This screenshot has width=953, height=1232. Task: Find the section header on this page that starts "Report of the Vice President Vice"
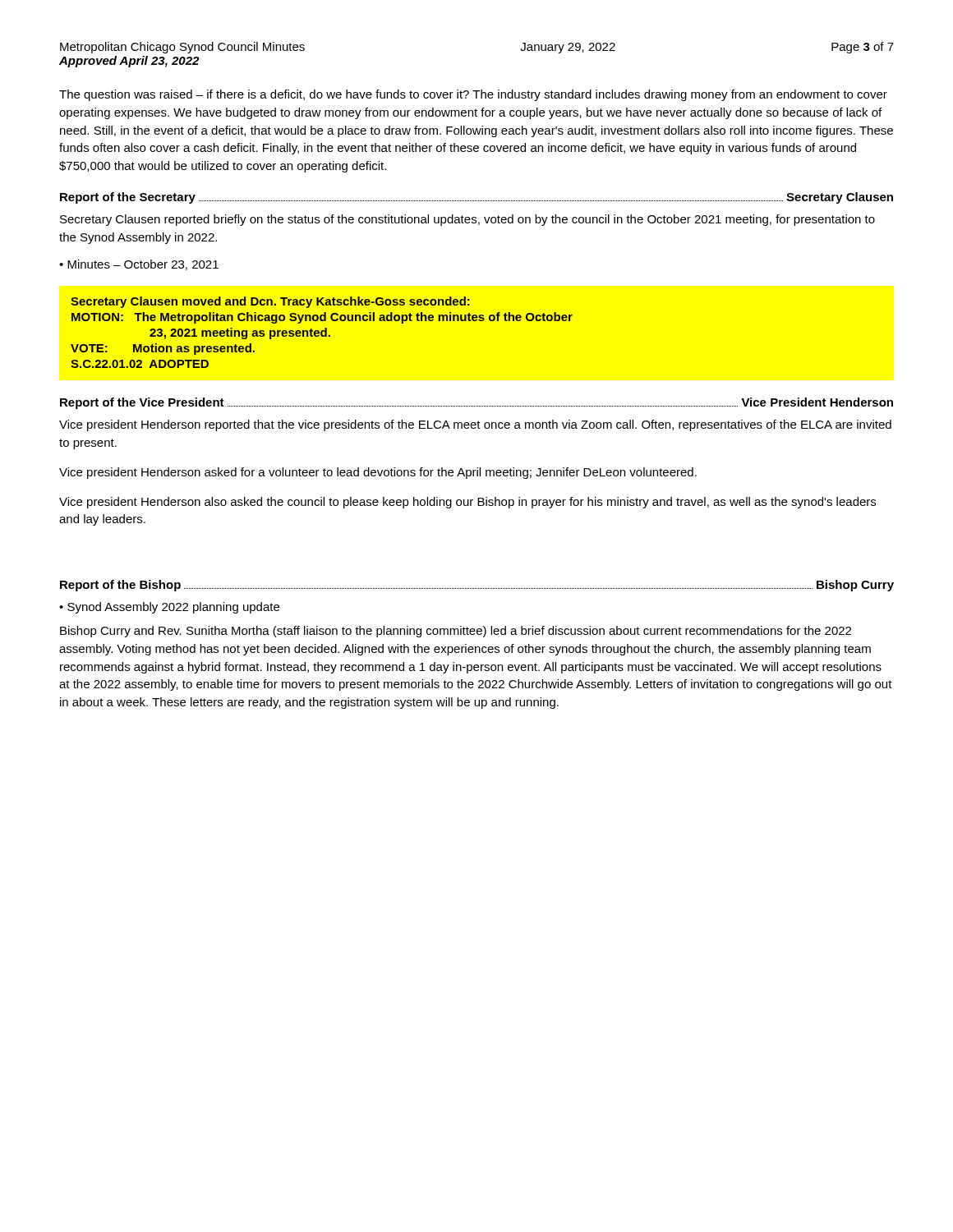click(x=476, y=402)
